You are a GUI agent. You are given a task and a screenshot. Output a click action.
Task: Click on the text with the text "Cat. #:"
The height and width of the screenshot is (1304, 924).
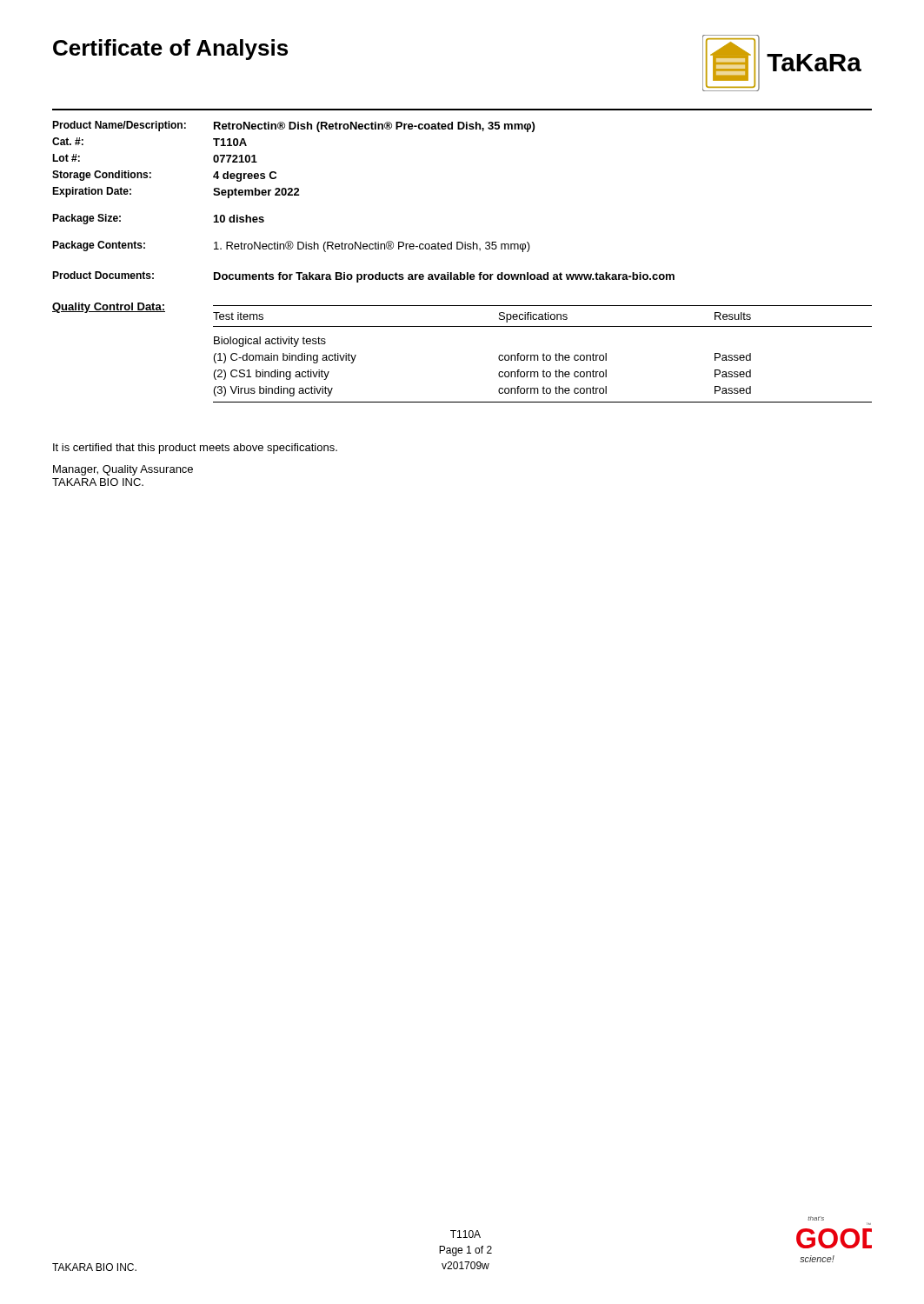click(x=68, y=142)
